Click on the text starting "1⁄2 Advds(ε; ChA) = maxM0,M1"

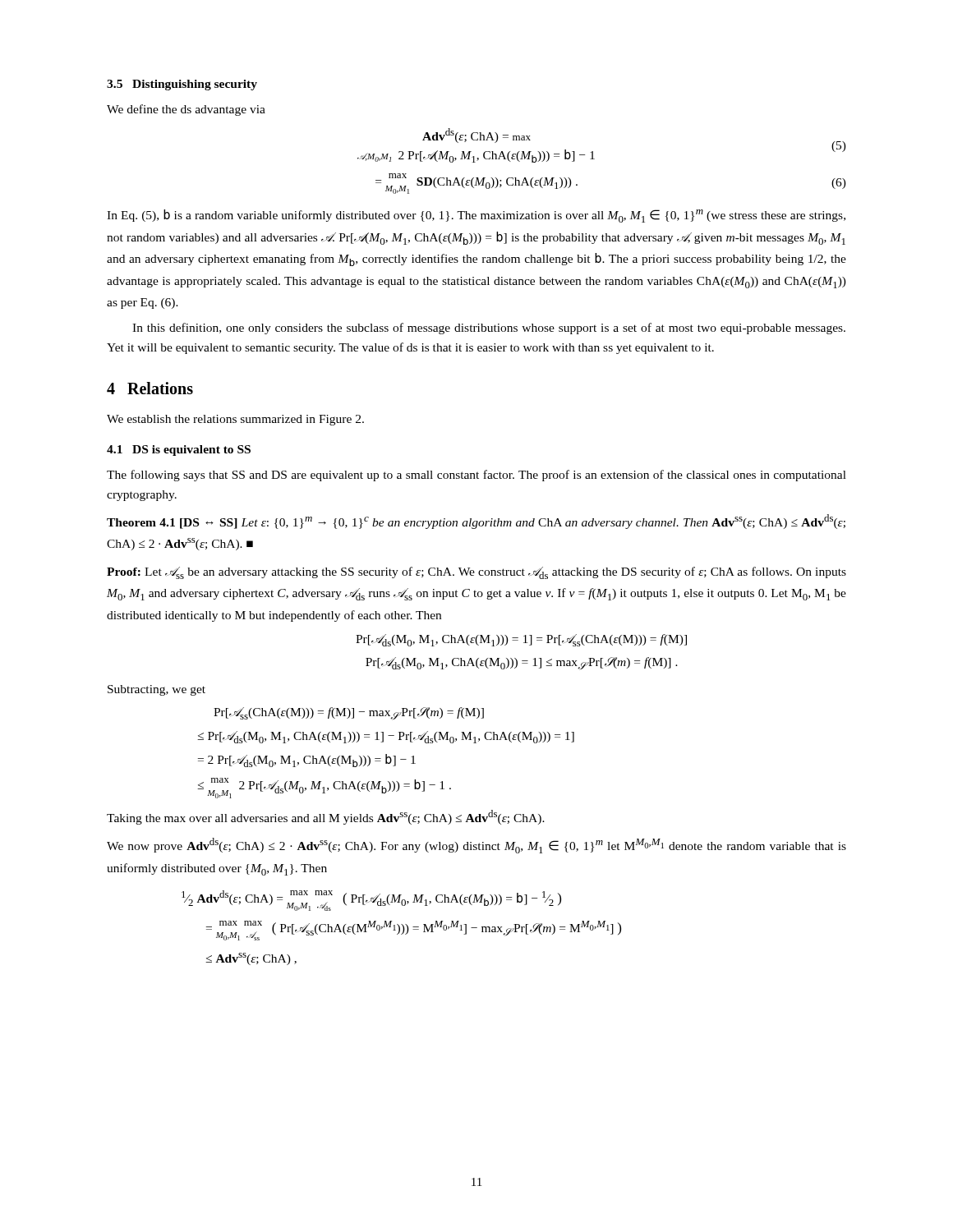click(513, 927)
